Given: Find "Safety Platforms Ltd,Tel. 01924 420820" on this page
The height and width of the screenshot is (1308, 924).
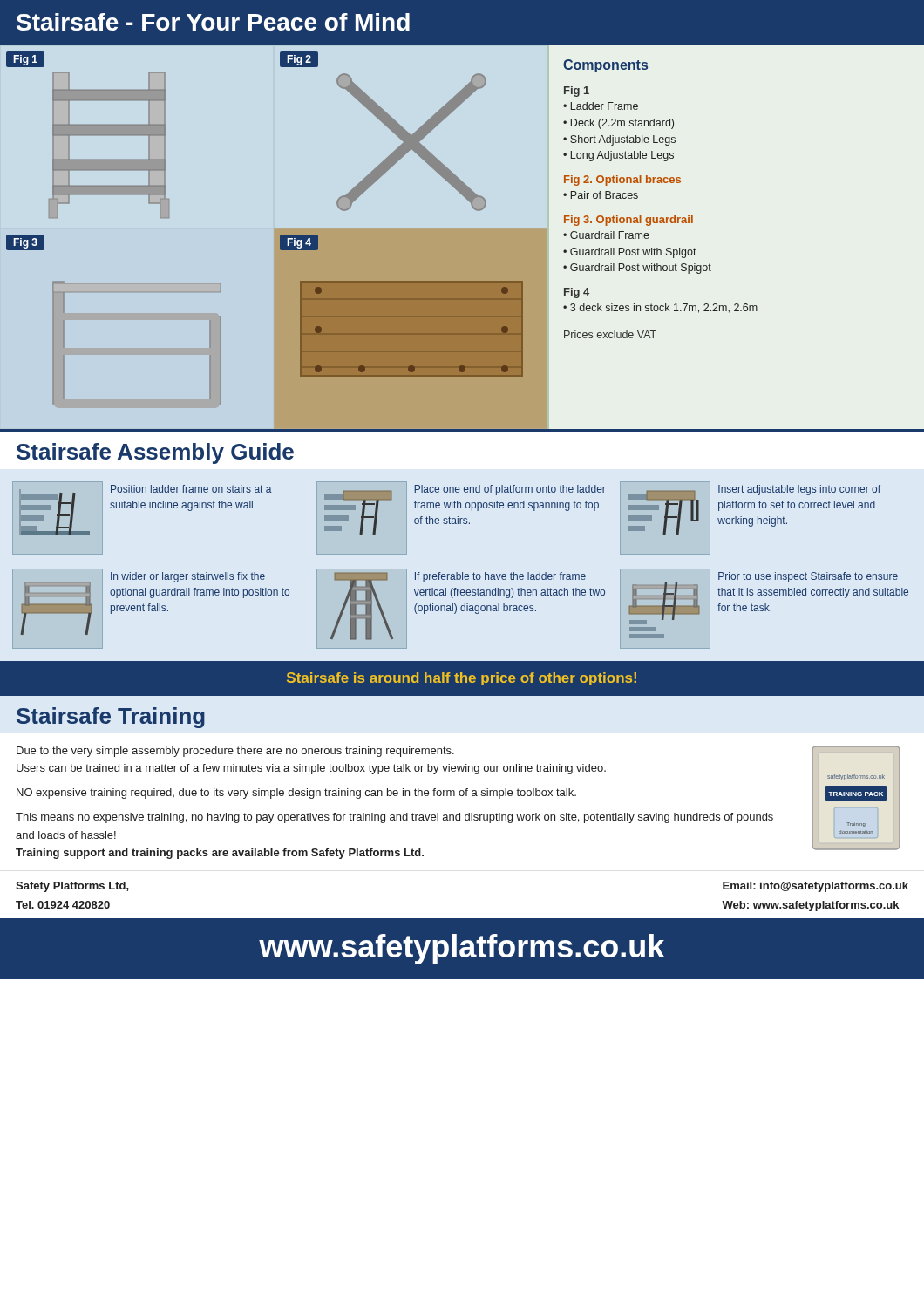Looking at the screenshot, I should tap(72, 895).
